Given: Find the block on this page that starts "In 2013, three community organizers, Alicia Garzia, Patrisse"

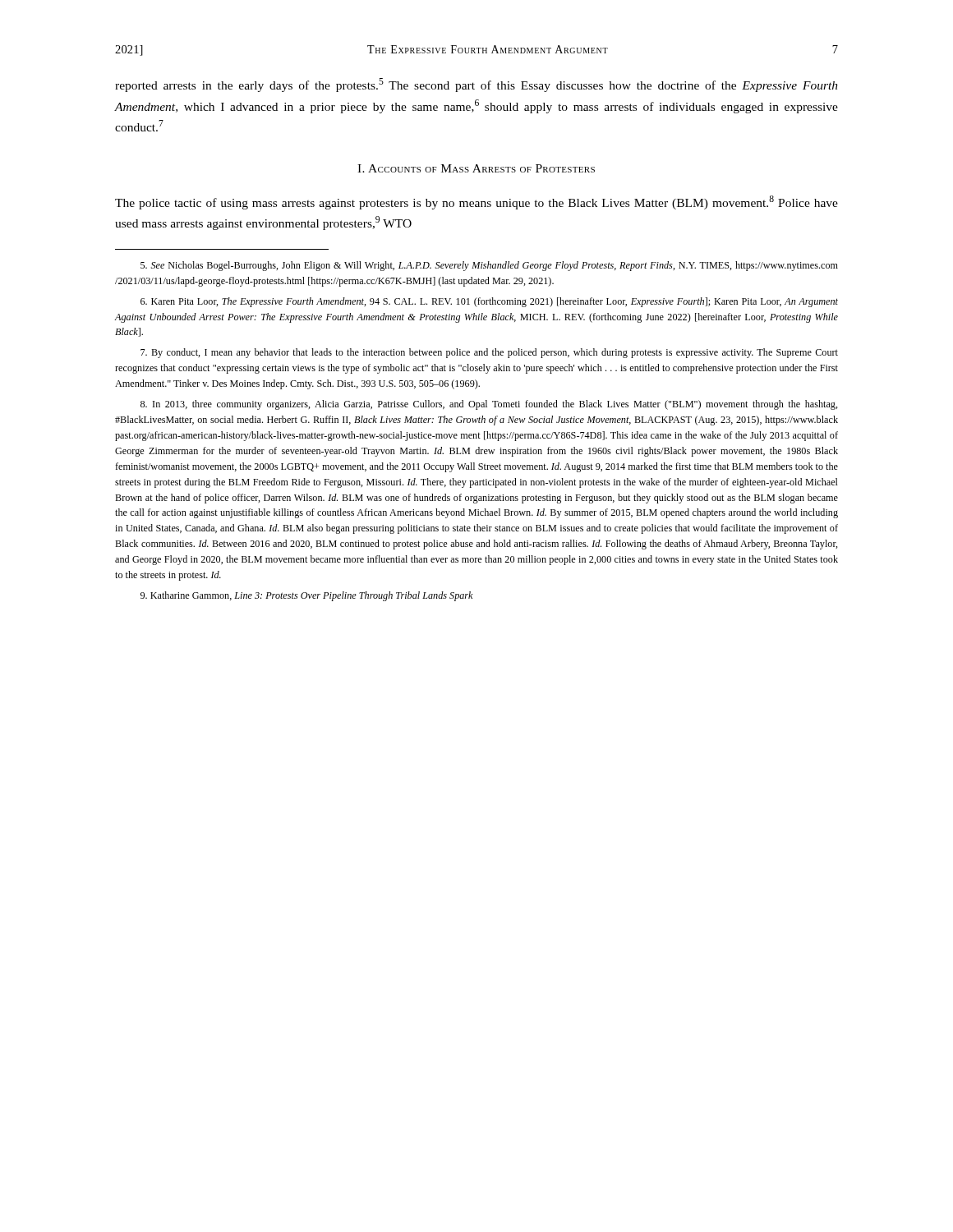Looking at the screenshot, I should 476,490.
